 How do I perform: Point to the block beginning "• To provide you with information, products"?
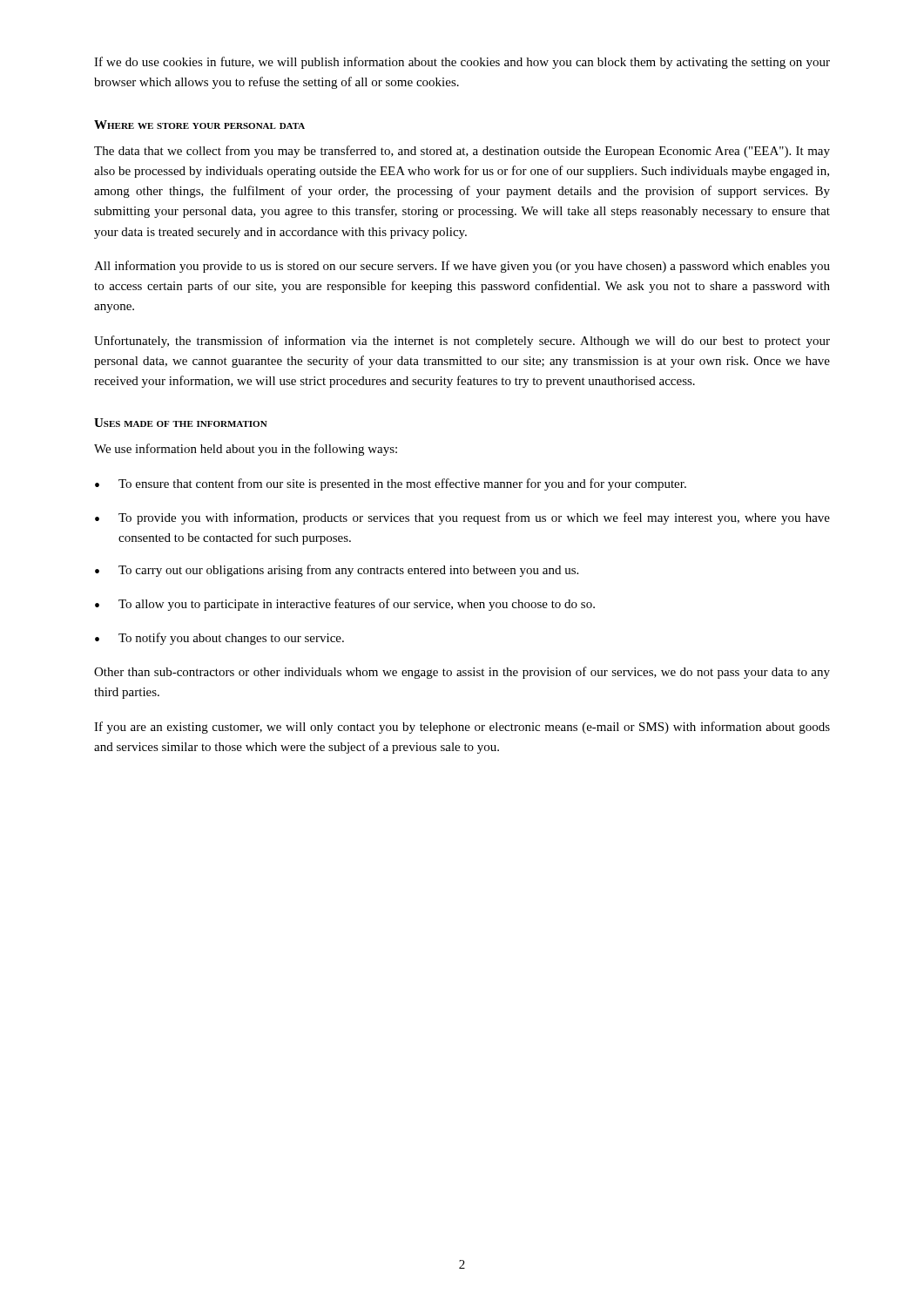[x=462, y=528]
